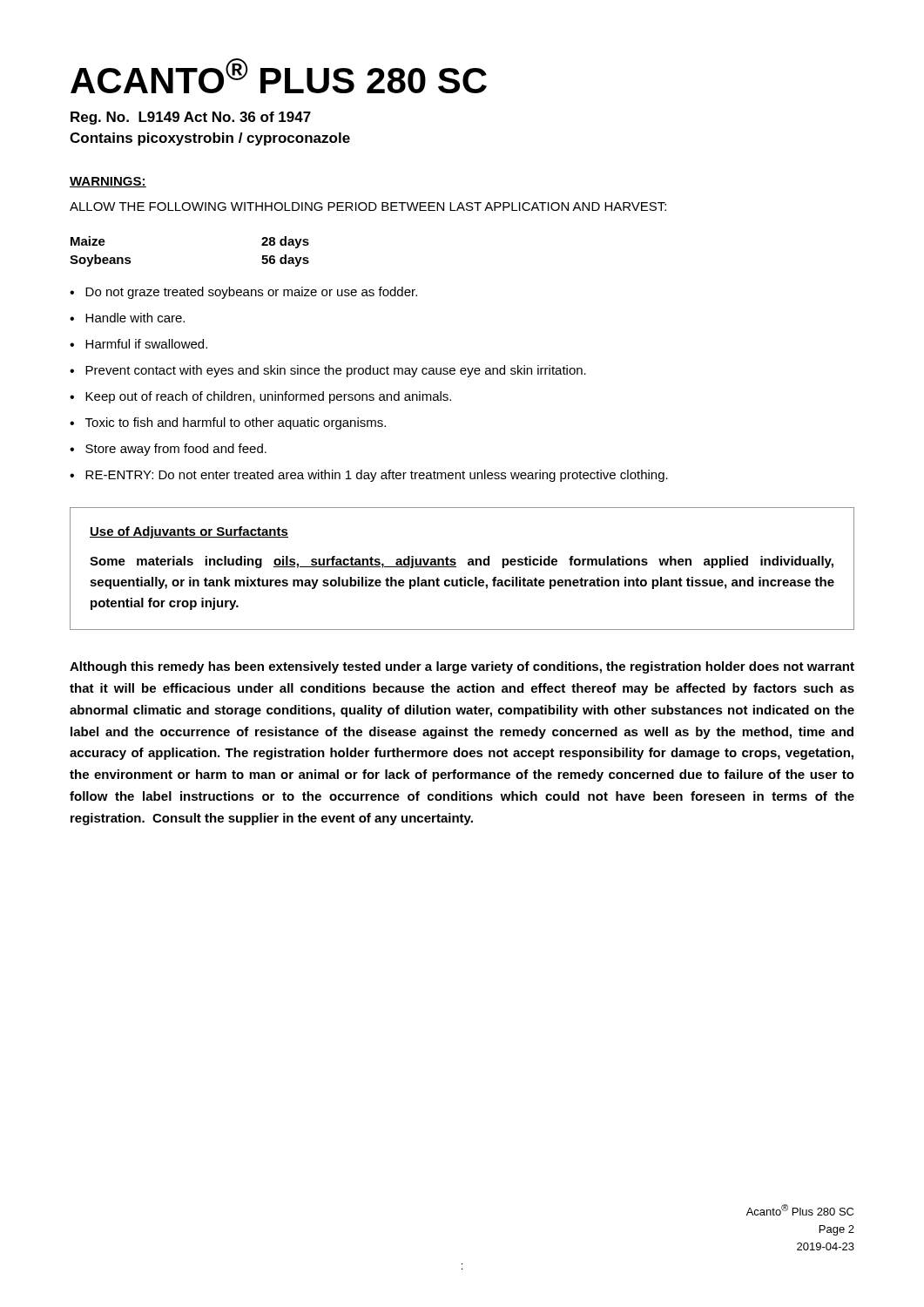This screenshot has height=1307, width=924.
Task: Point to the region starting "Harmful if swallowed."
Action: point(146,344)
